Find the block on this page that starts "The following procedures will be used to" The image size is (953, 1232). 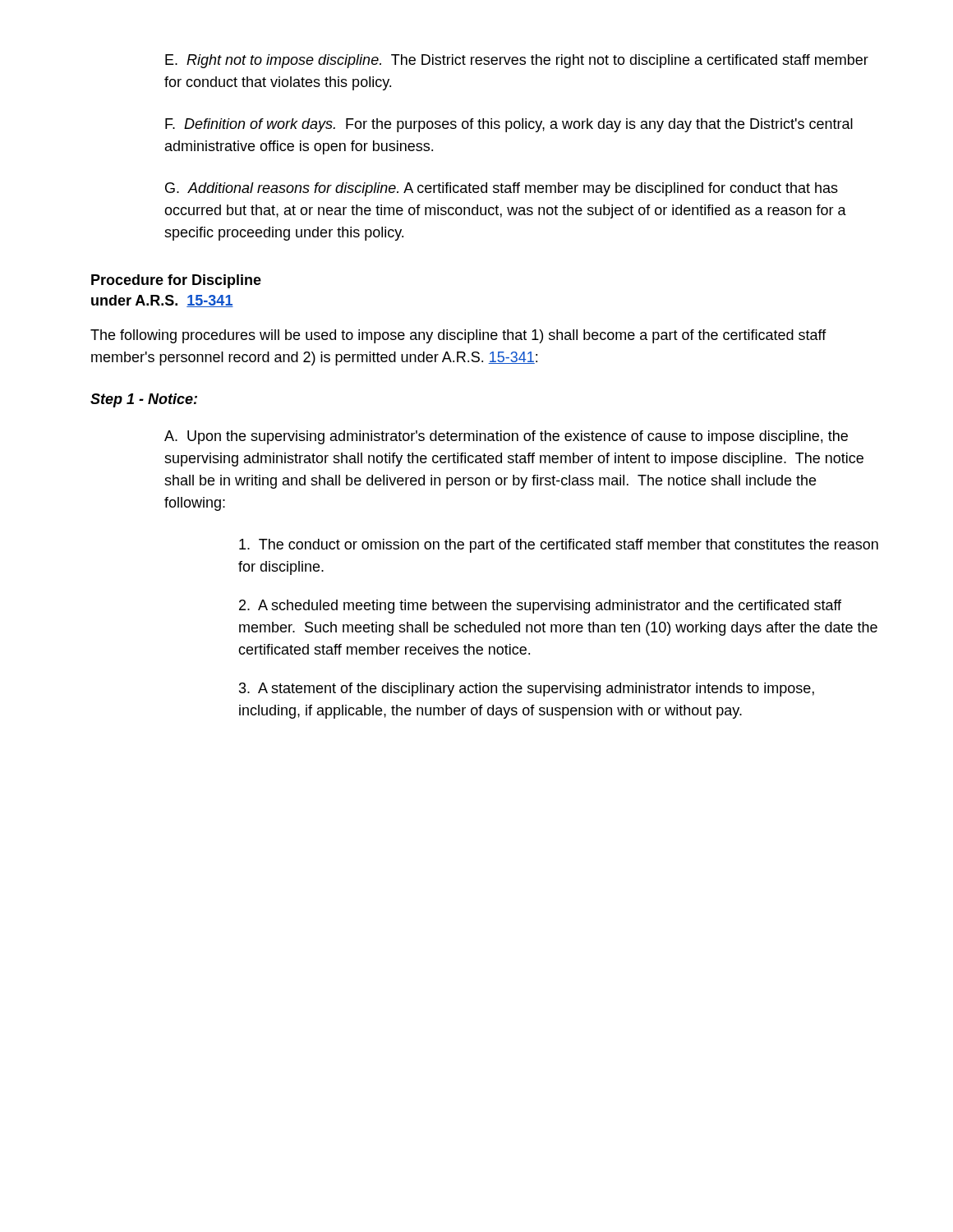pyautogui.click(x=458, y=346)
